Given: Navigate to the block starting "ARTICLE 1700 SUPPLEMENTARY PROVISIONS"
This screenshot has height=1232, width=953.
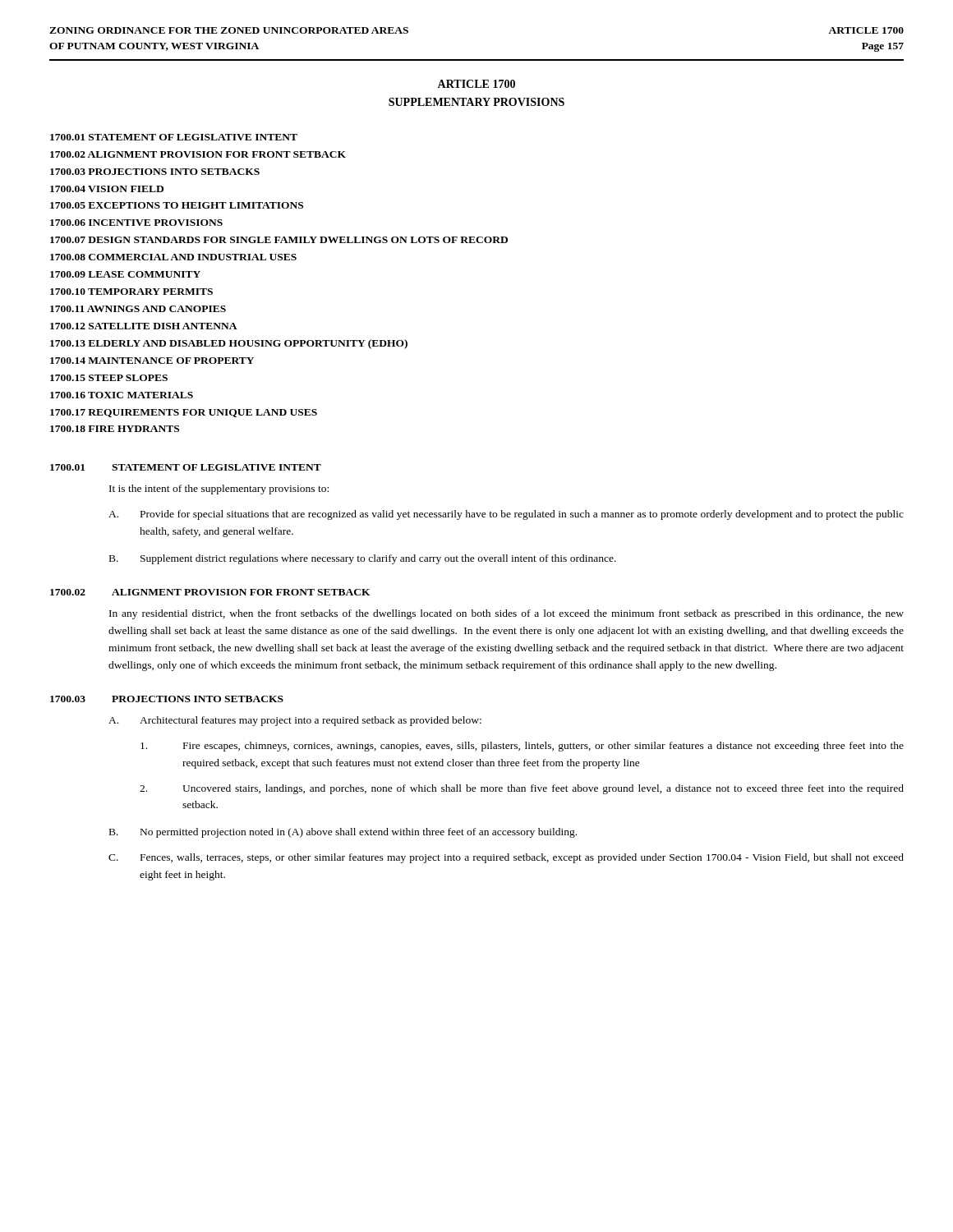Looking at the screenshot, I should tap(476, 93).
